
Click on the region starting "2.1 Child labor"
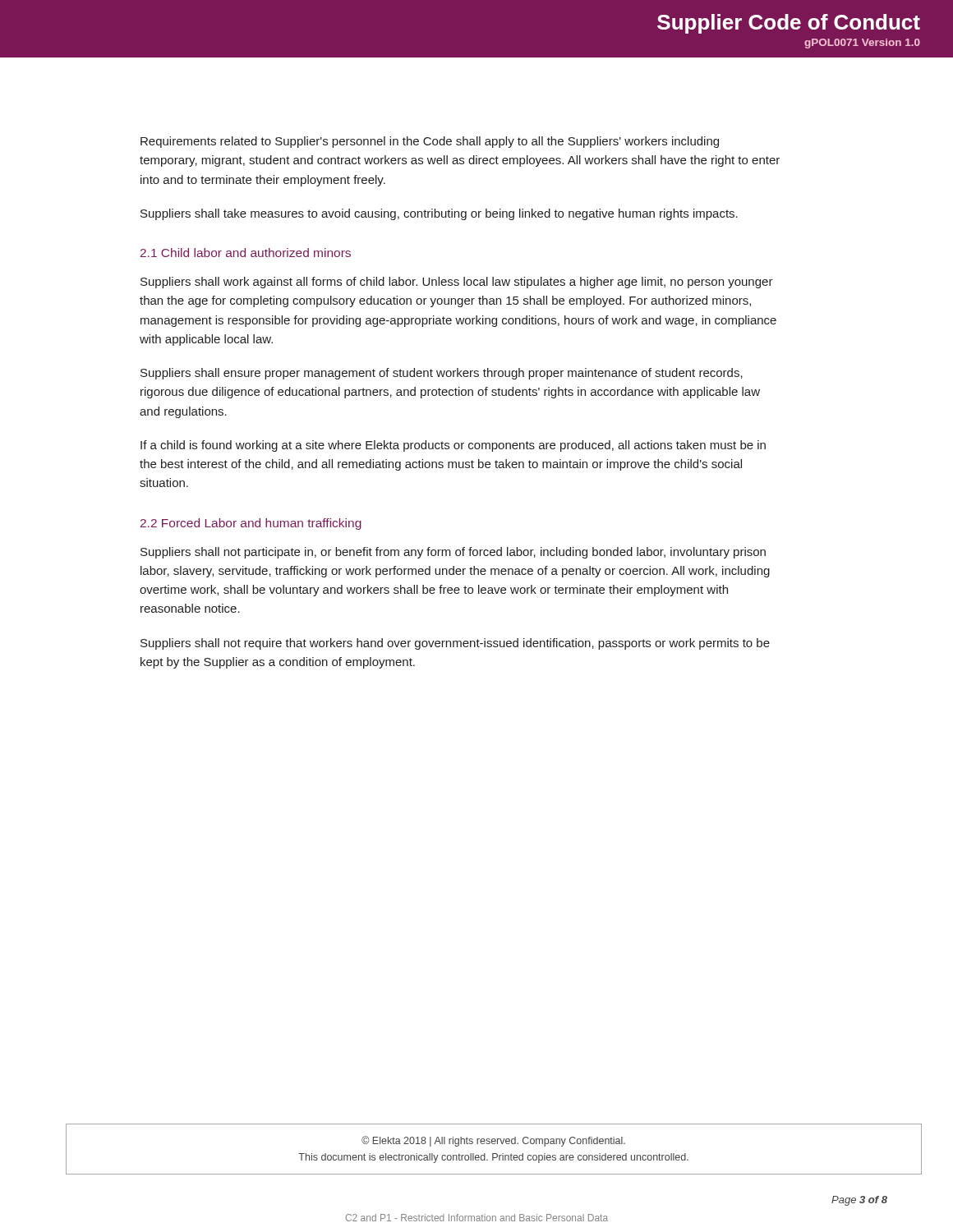tap(246, 253)
